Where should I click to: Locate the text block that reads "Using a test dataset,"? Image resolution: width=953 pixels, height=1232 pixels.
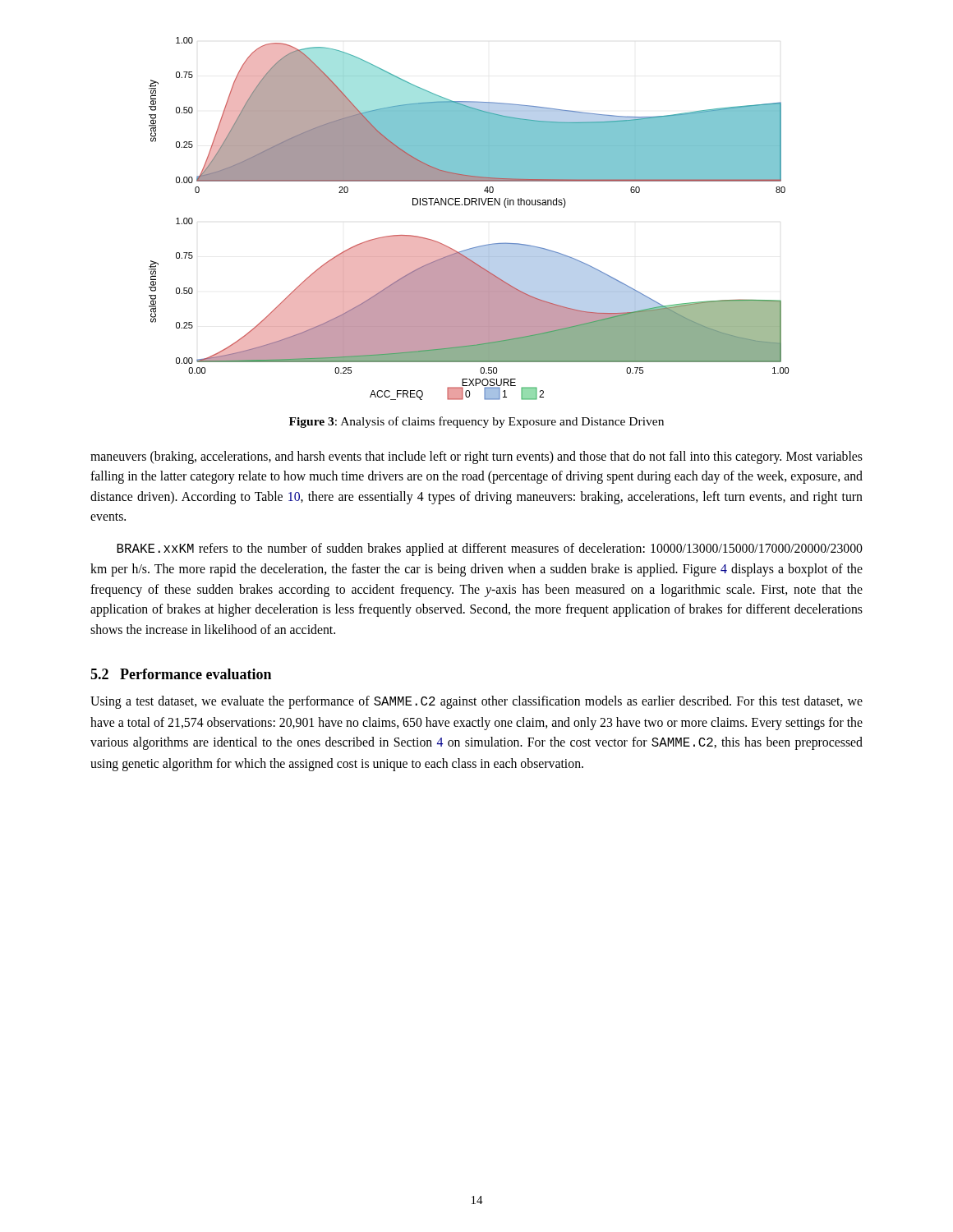pyautogui.click(x=476, y=733)
